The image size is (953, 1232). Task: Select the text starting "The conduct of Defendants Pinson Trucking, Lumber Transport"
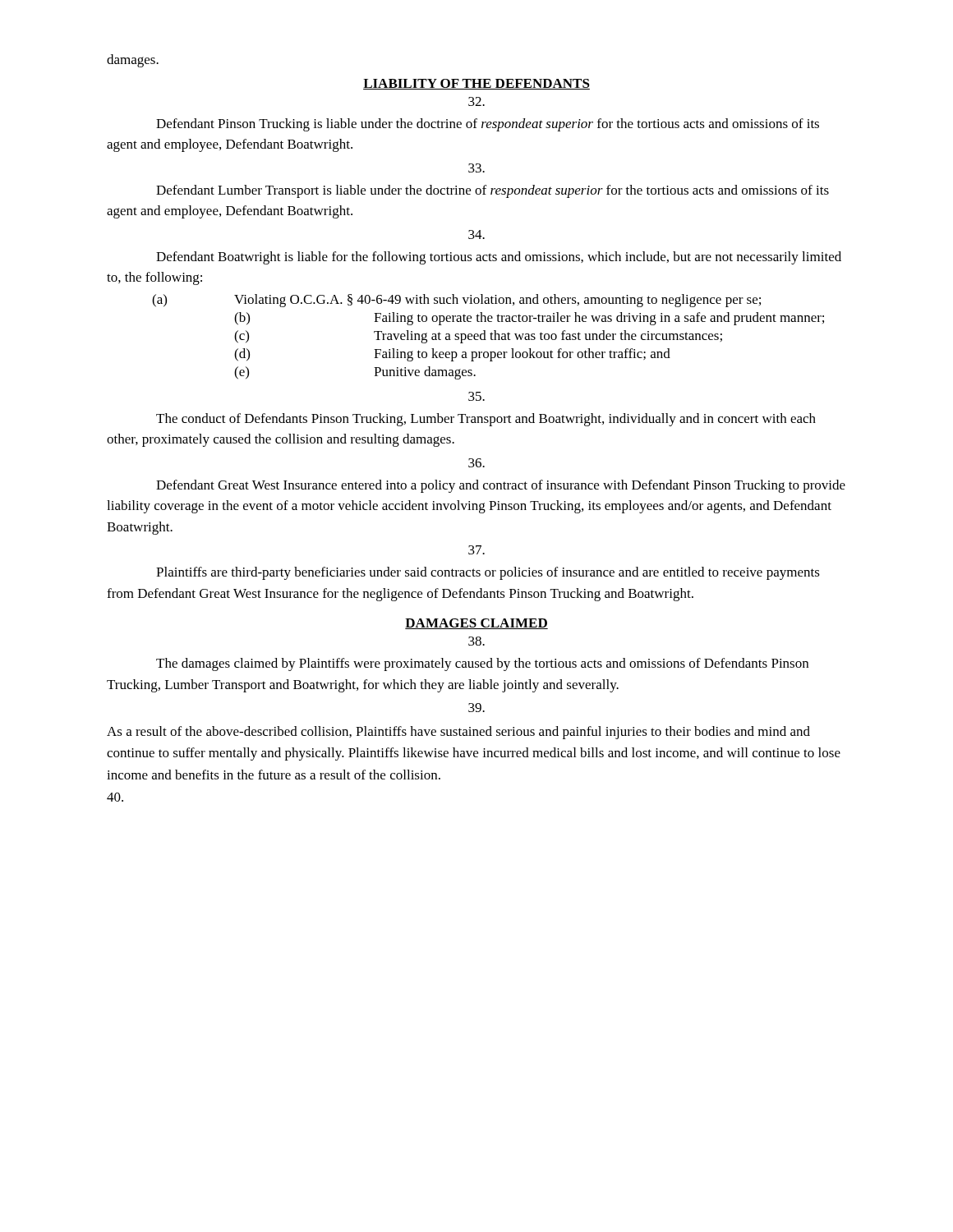point(476,429)
